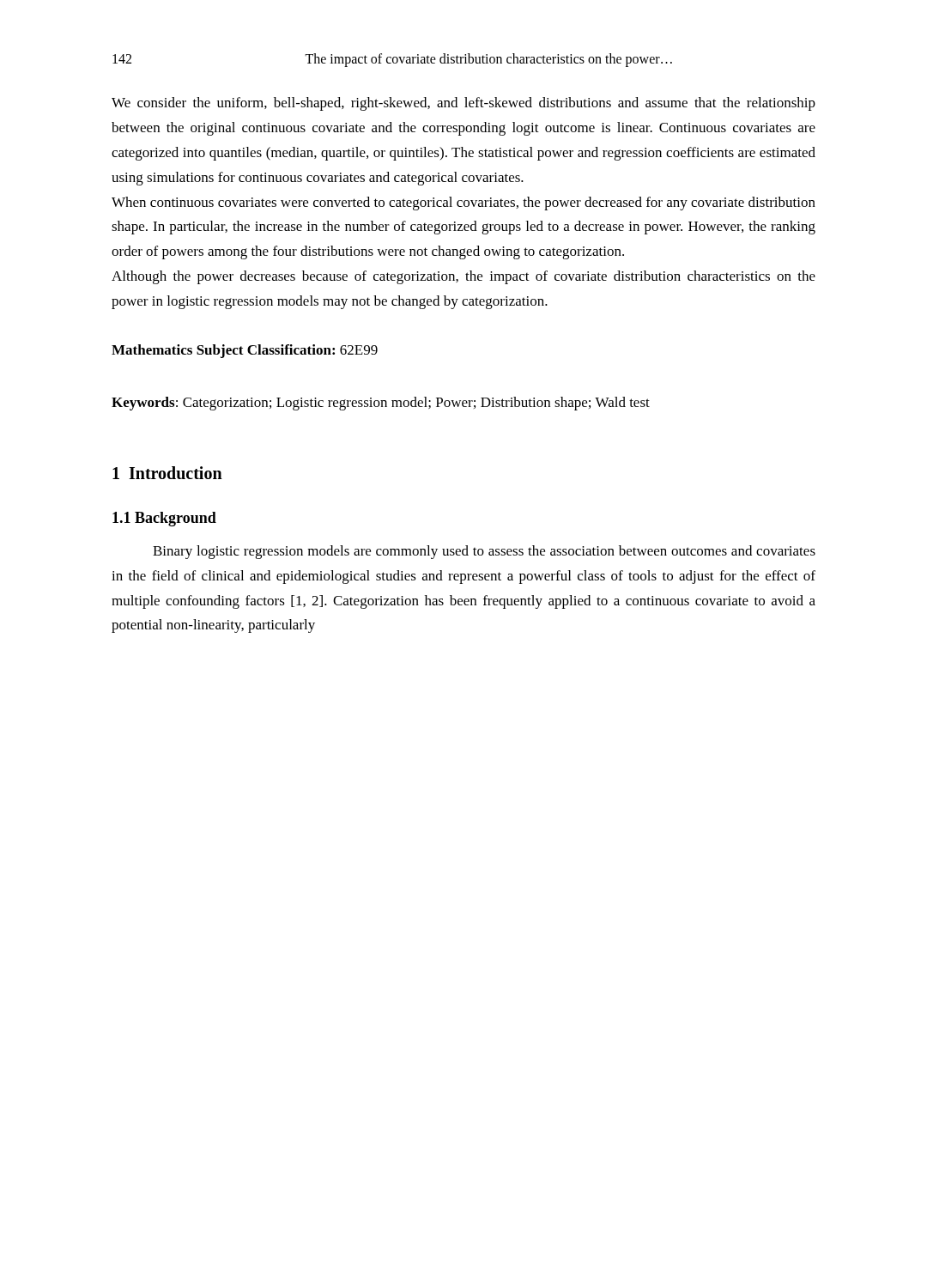Find the text starting "When continuous covariates were converted"
Viewport: 927px width, 1288px height.
(x=464, y=227)
